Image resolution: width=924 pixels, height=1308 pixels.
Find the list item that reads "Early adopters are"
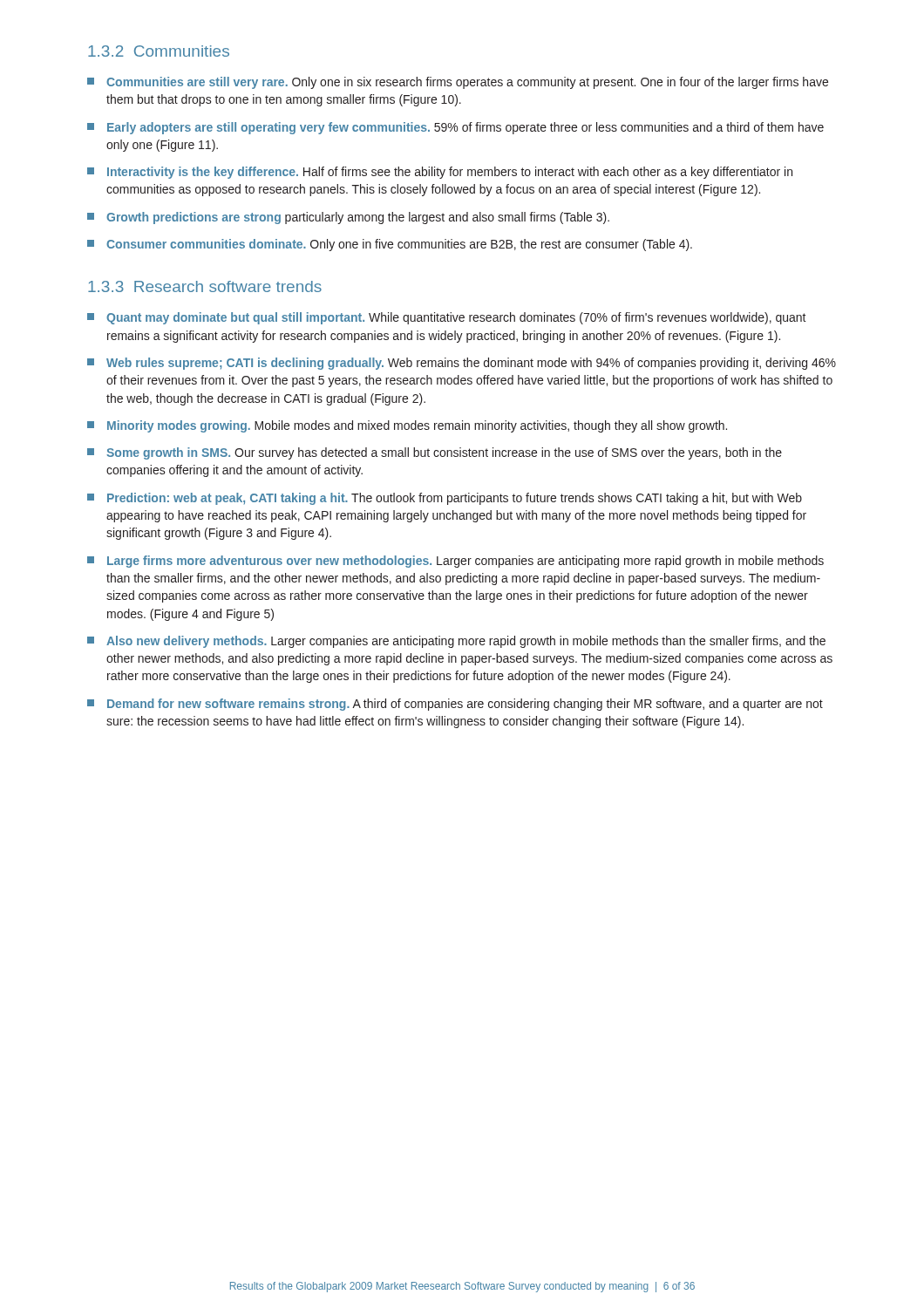462,136
